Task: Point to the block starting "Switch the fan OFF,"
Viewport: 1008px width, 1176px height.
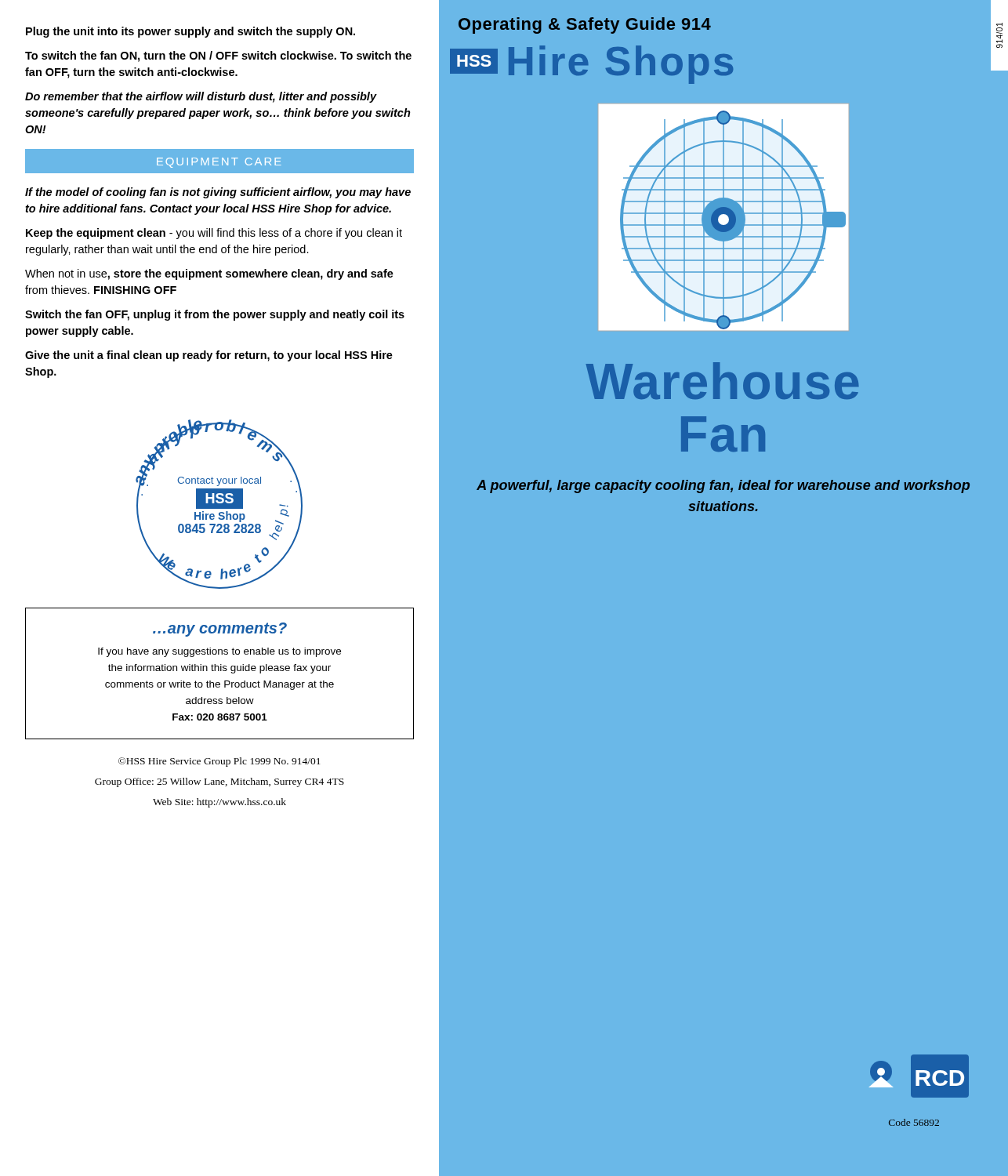Action: click(219, 323)
